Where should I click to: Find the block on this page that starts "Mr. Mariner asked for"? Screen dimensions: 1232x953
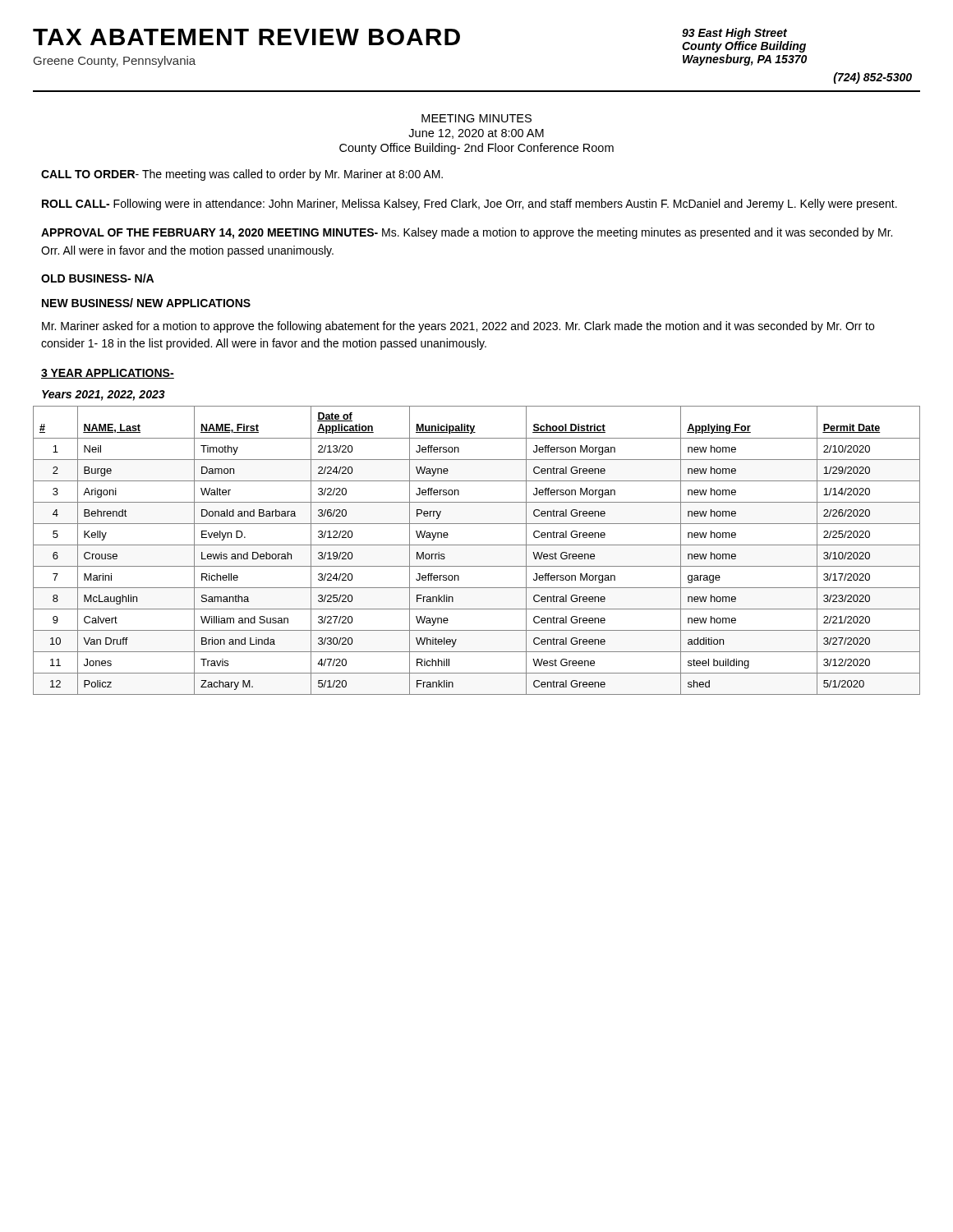tap(458, 335)
